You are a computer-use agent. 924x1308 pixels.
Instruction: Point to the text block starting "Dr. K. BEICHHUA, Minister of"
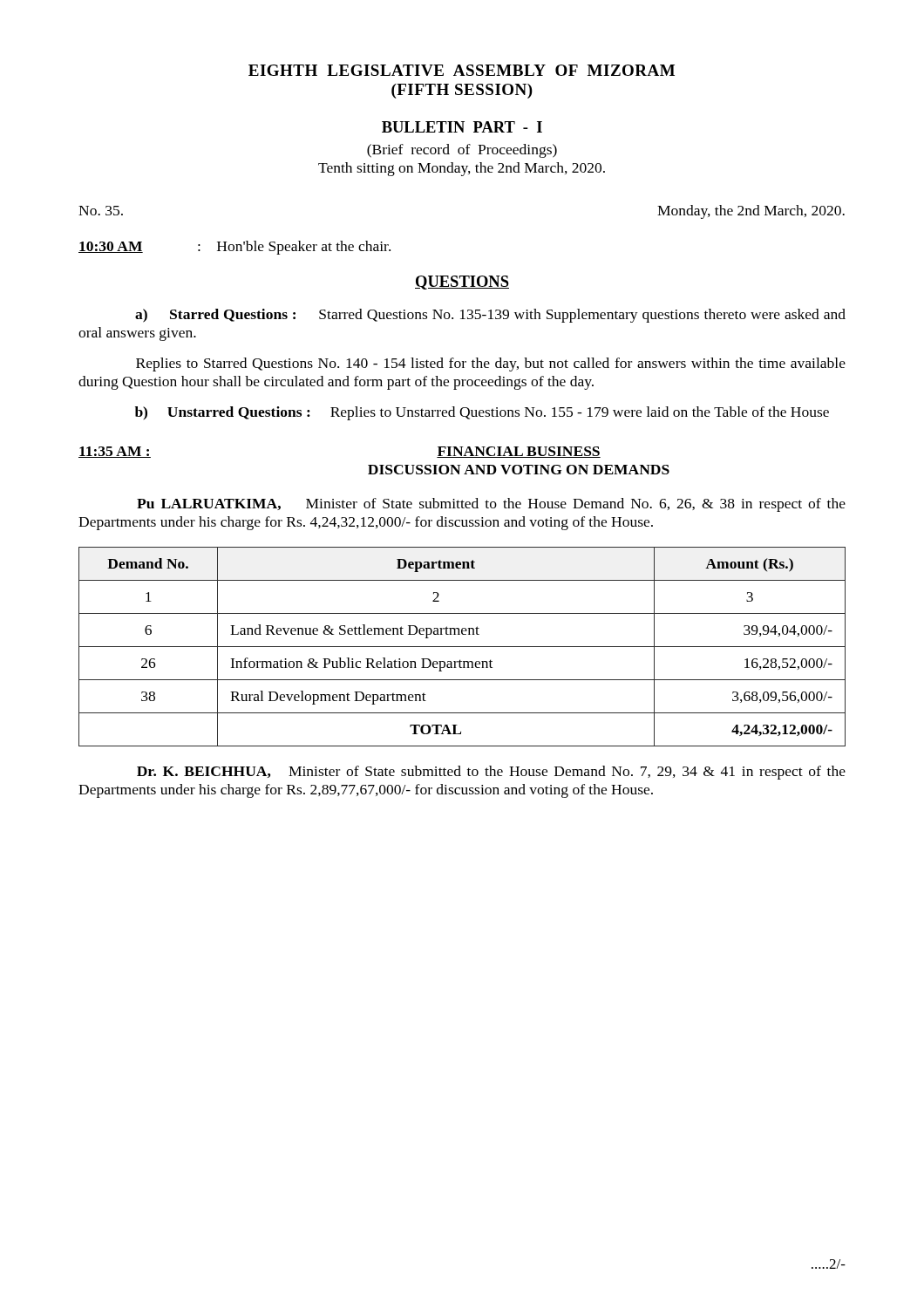(x=462, y=780)
